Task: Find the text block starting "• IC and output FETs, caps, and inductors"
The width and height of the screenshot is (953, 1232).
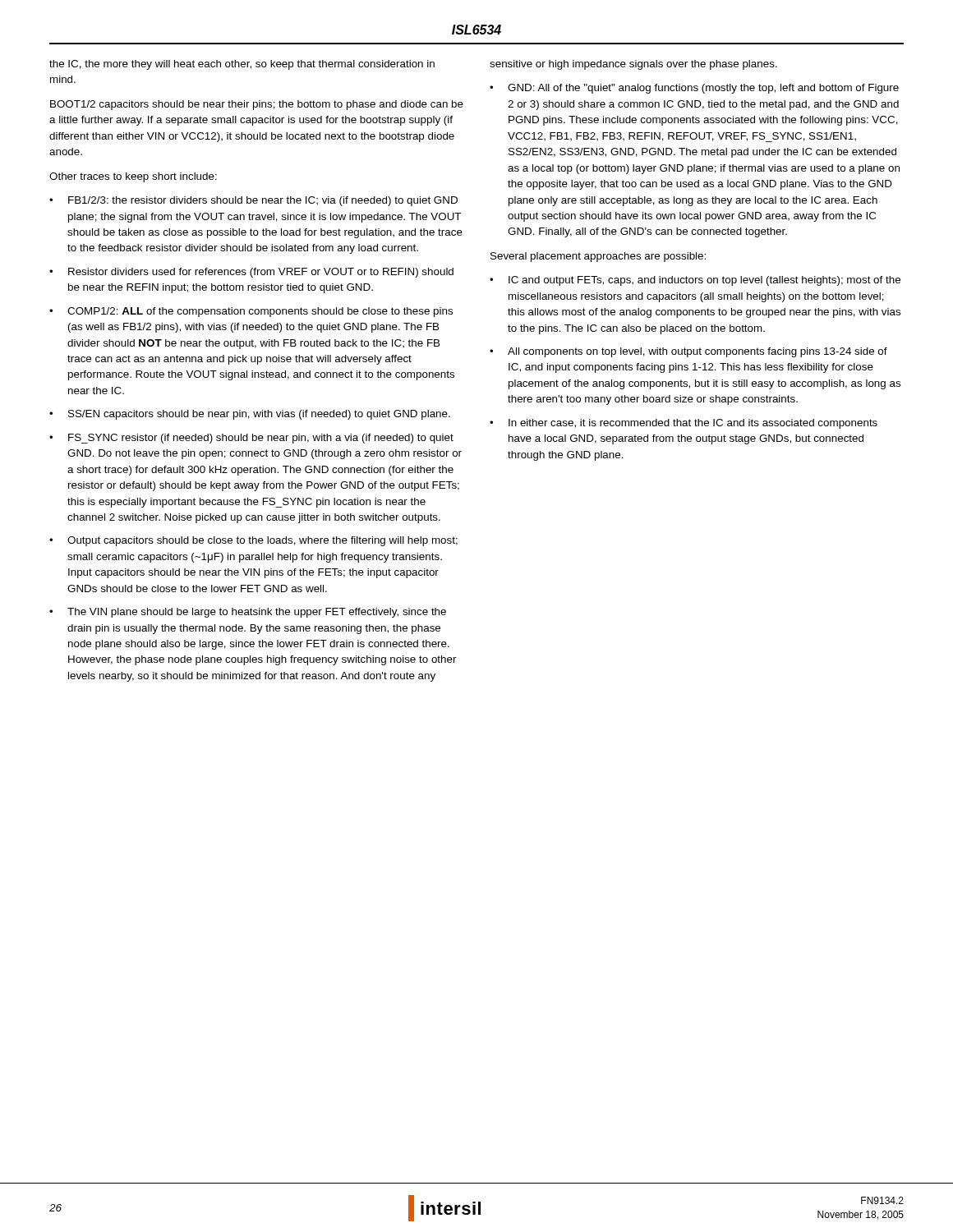Action: pos(697,304)
